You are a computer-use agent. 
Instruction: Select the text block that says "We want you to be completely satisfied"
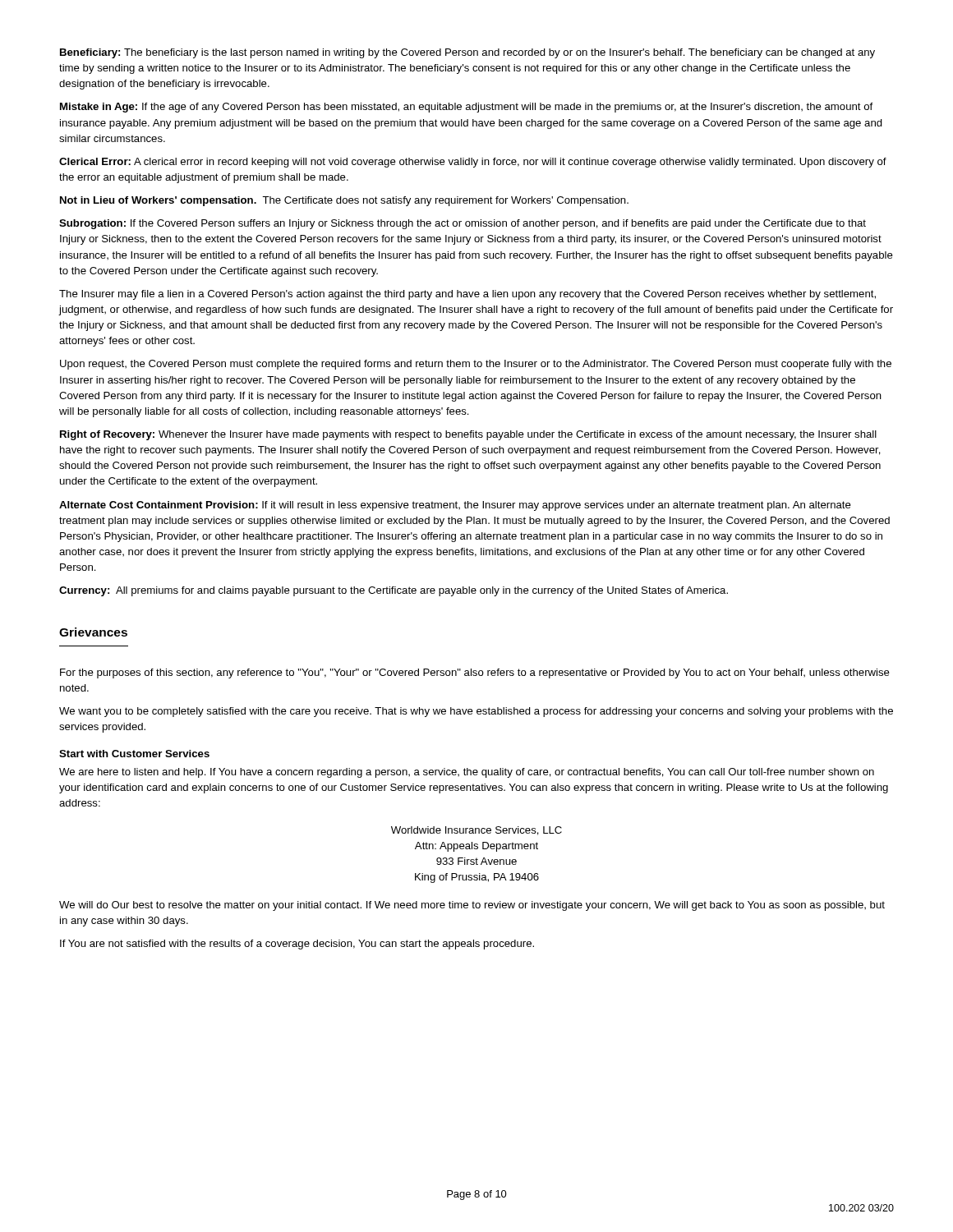(x=476, y=719)
